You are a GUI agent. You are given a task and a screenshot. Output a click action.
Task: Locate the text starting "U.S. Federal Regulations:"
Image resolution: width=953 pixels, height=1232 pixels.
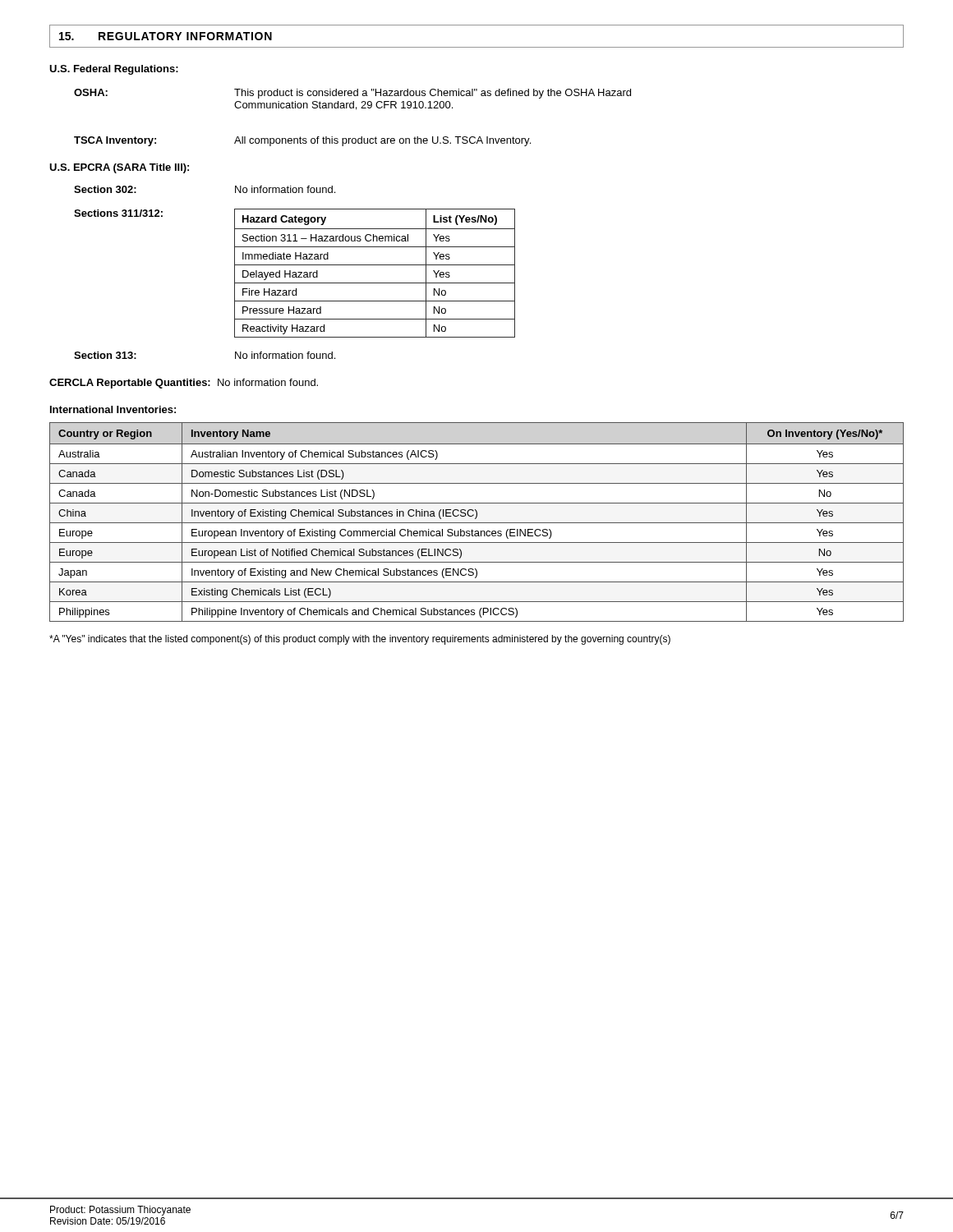click(x=114, y=69)
